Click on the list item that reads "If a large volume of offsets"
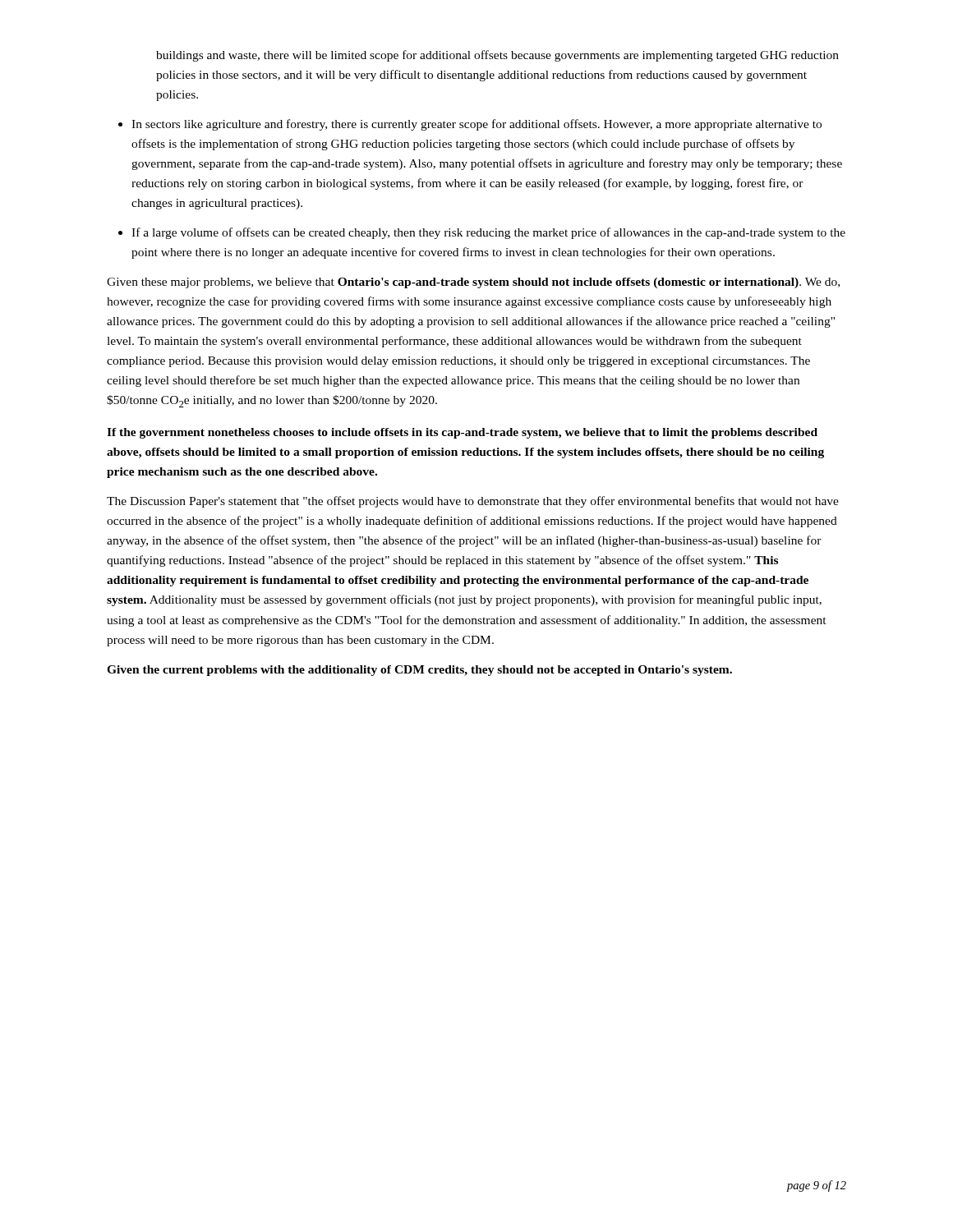This screenshot has height=1232, width=953. tap(489, 242)
